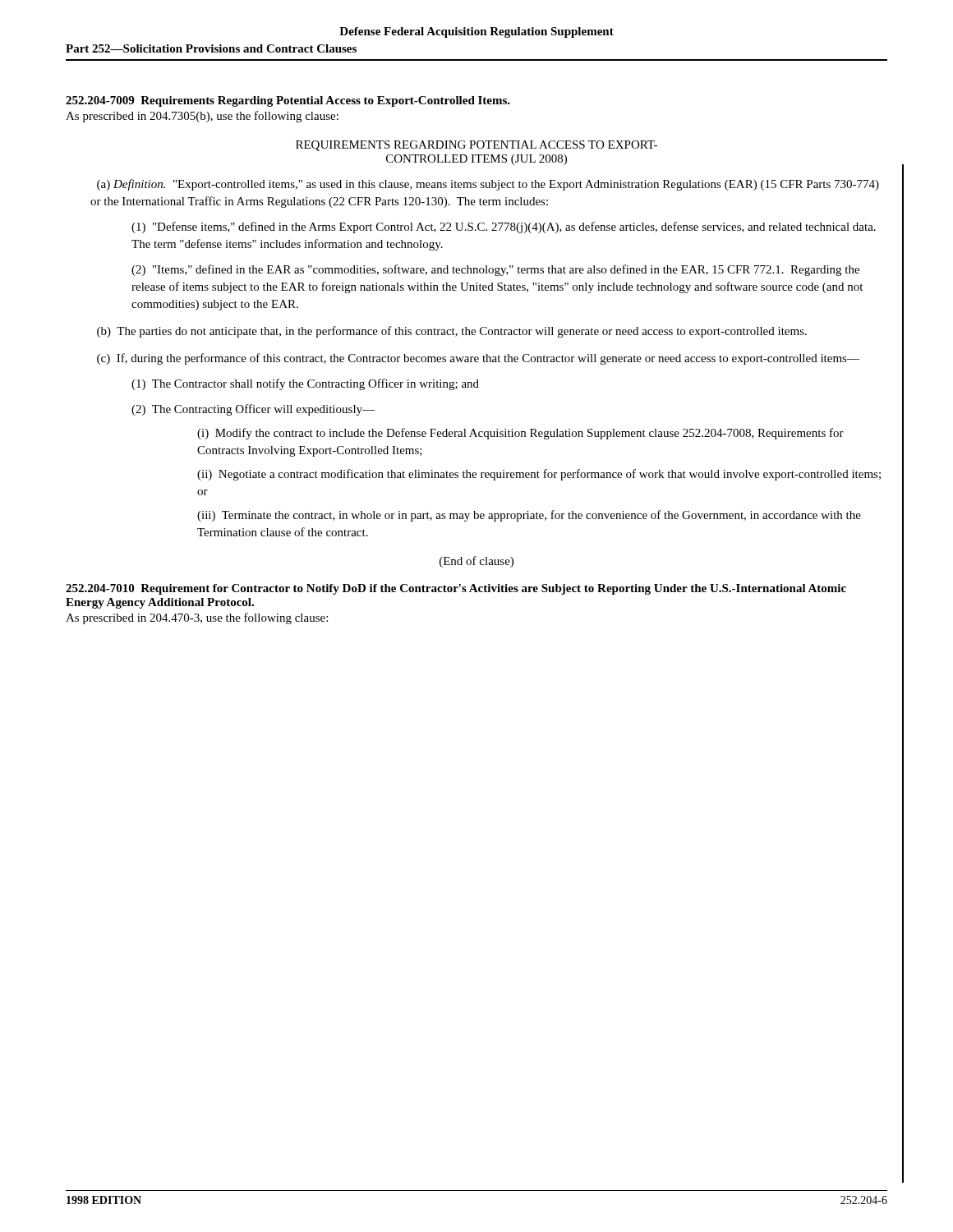Locate the element starting "252.204-7009 Requirements Regarding Potential Access"

pyautogui.click(x=288, y=100)
